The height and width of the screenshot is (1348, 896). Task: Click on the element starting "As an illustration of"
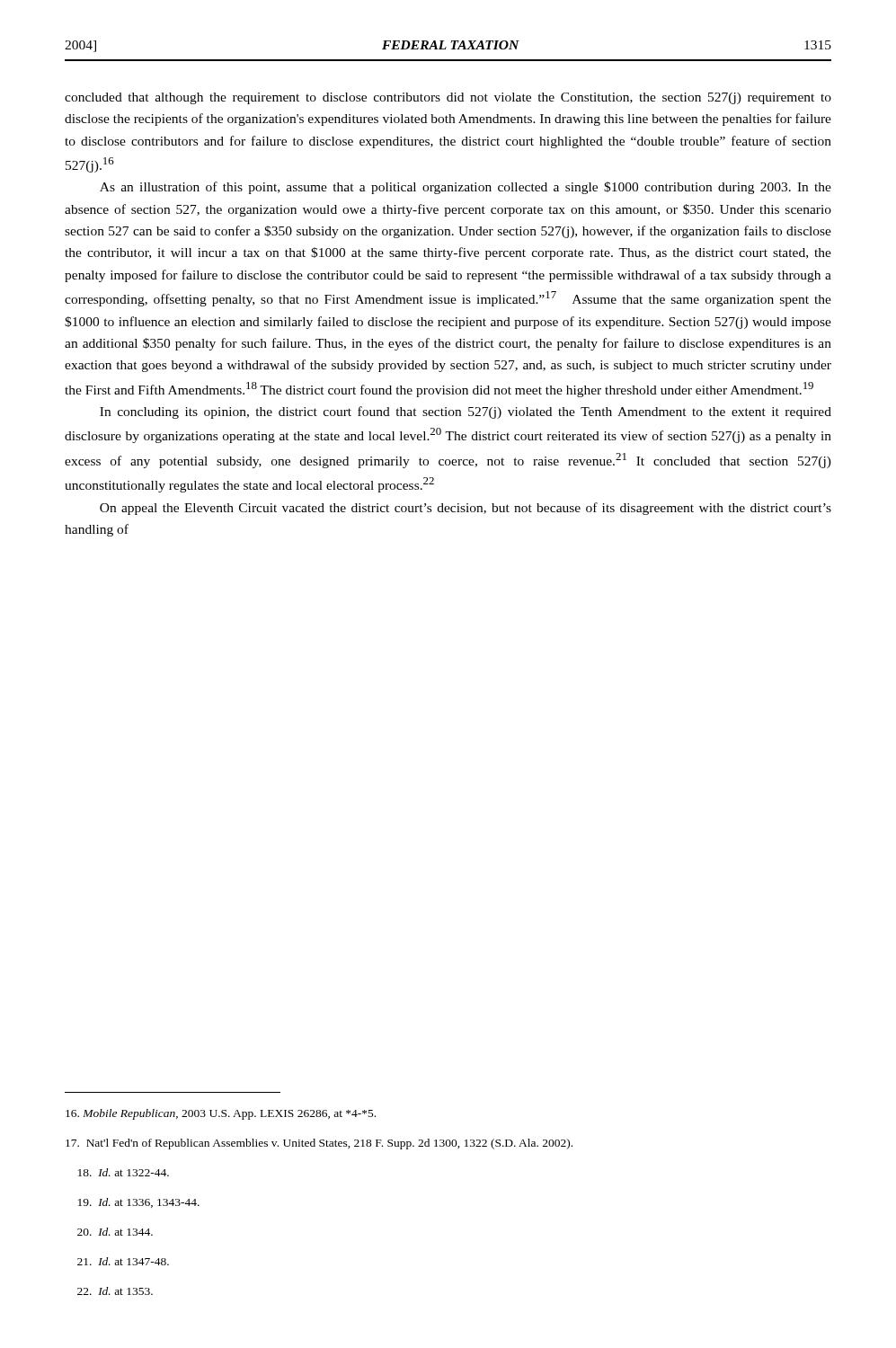448,289
